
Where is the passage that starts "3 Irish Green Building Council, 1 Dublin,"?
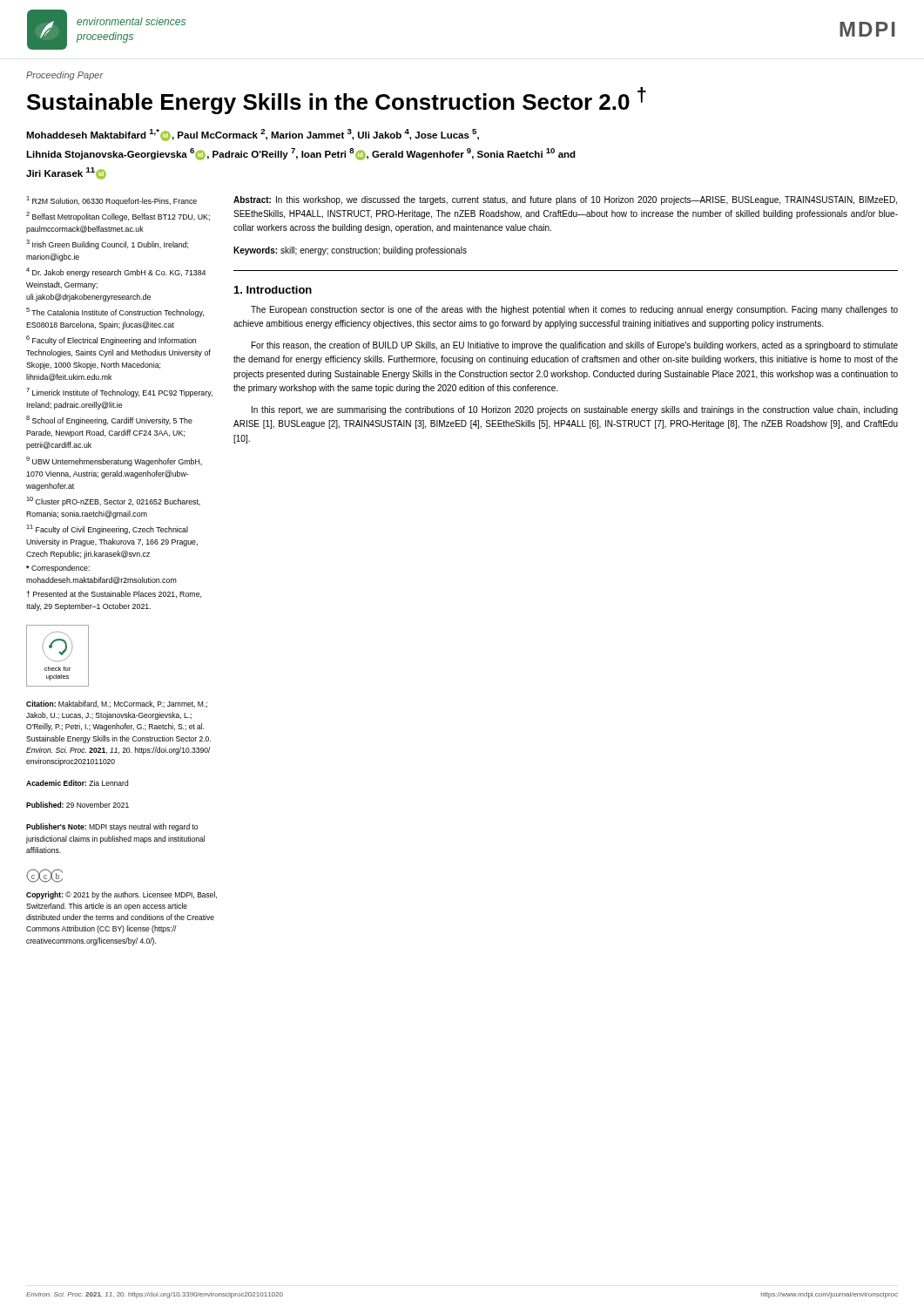108,250
